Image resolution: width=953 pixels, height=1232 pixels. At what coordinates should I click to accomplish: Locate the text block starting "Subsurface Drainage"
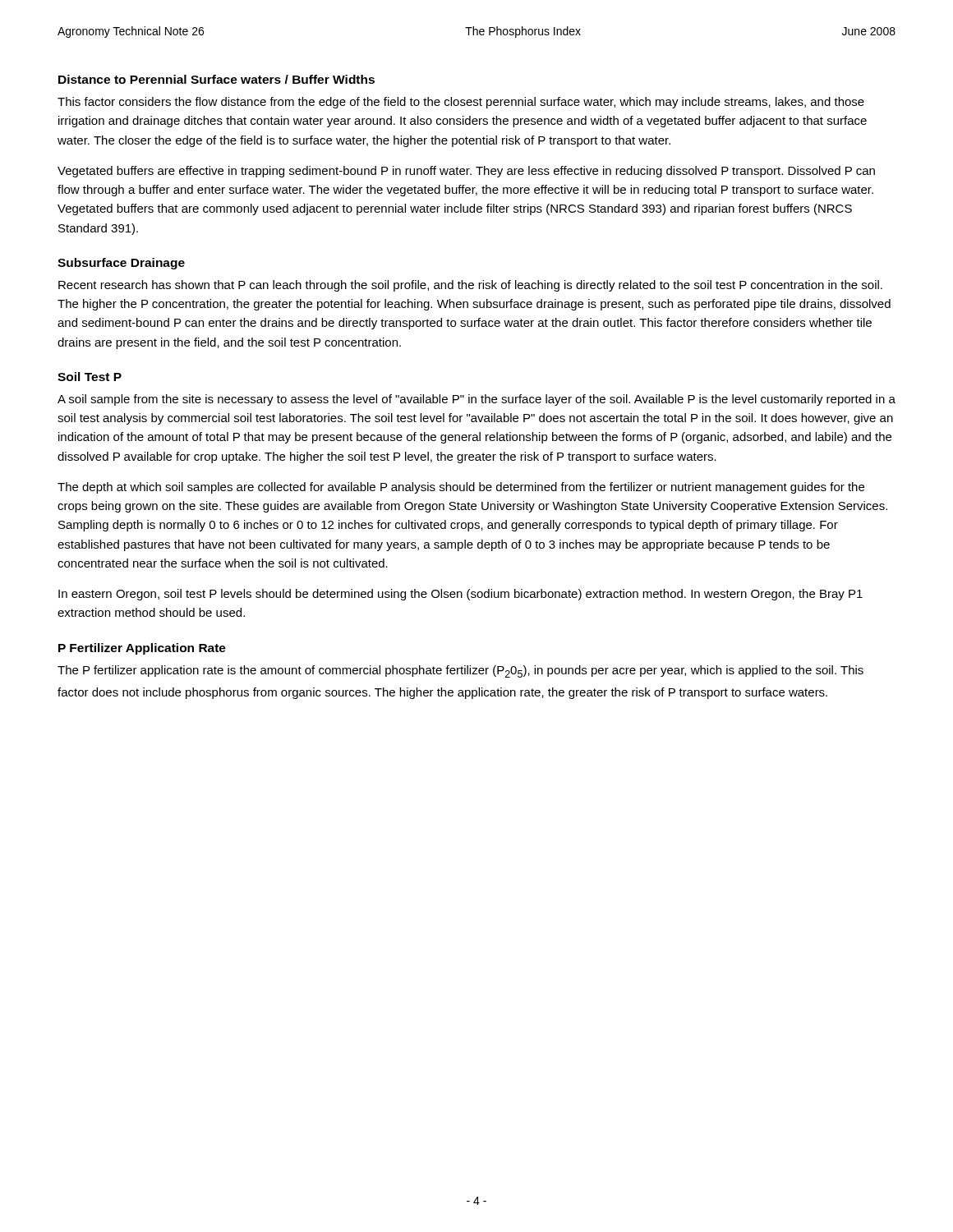[121, 262]
